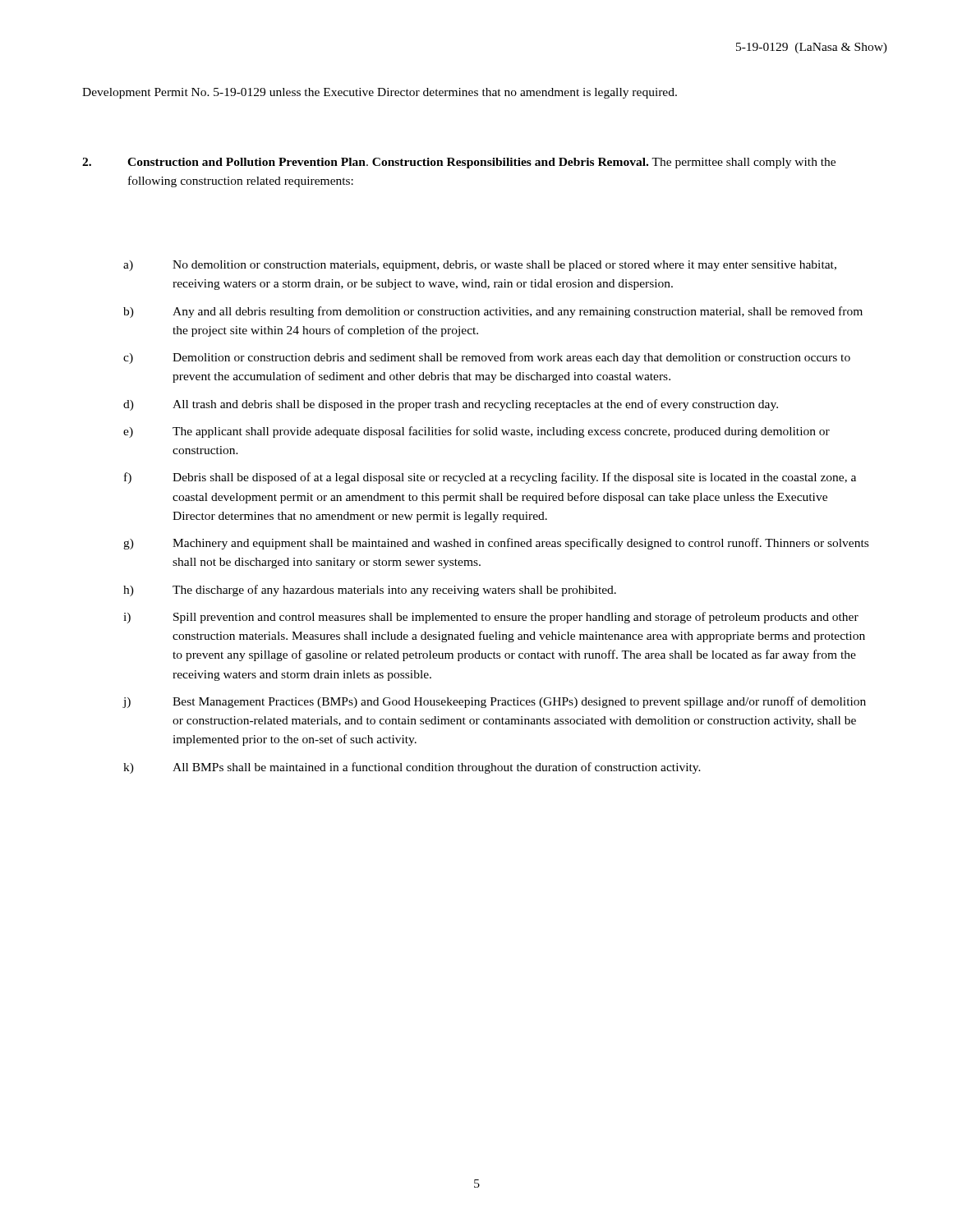Find the block on this page that starts "g) Machinery and equipment shall be maintained and"

(x=476, y=552)
